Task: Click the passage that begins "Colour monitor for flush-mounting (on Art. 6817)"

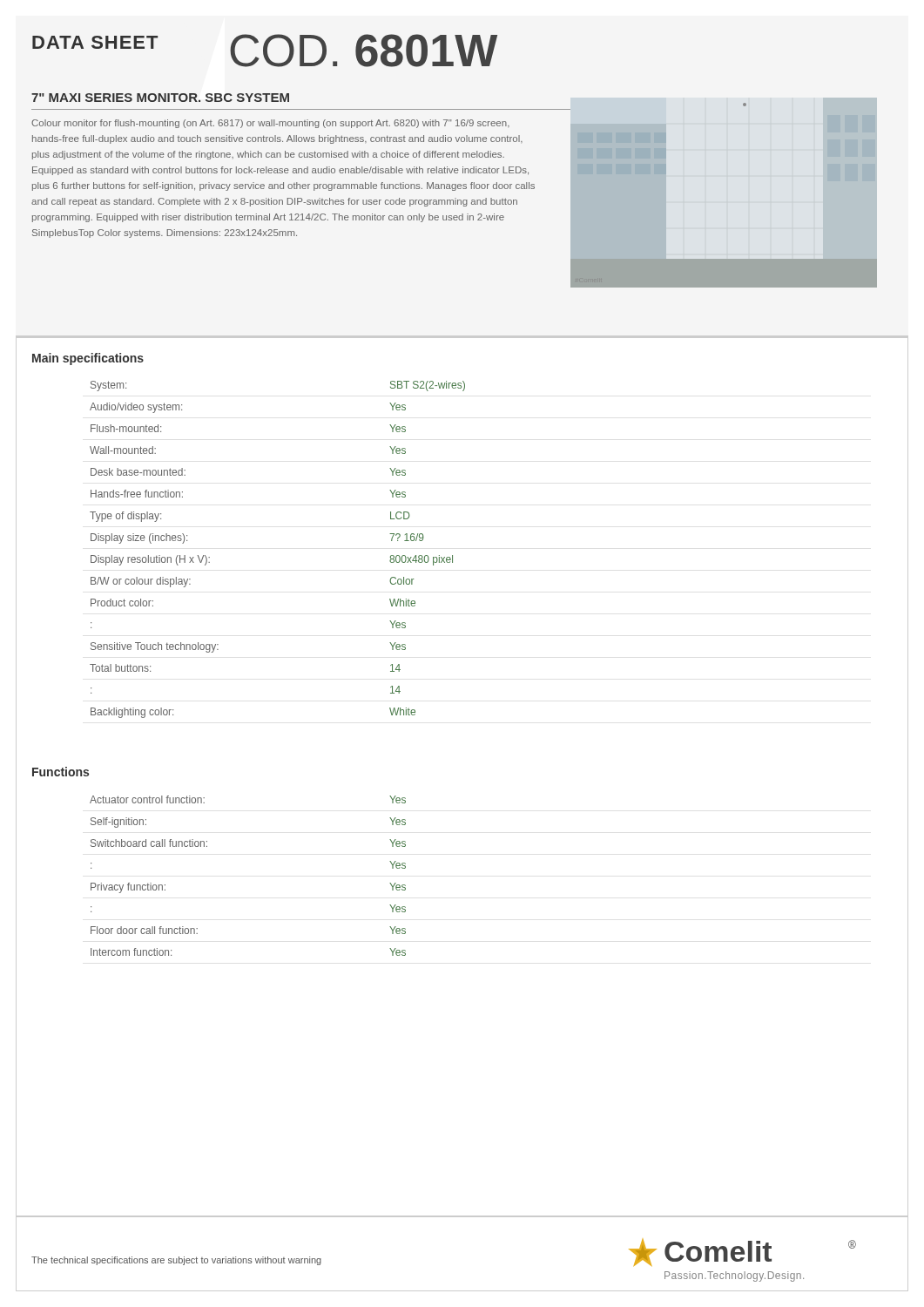Action: (x=283, y=178)
